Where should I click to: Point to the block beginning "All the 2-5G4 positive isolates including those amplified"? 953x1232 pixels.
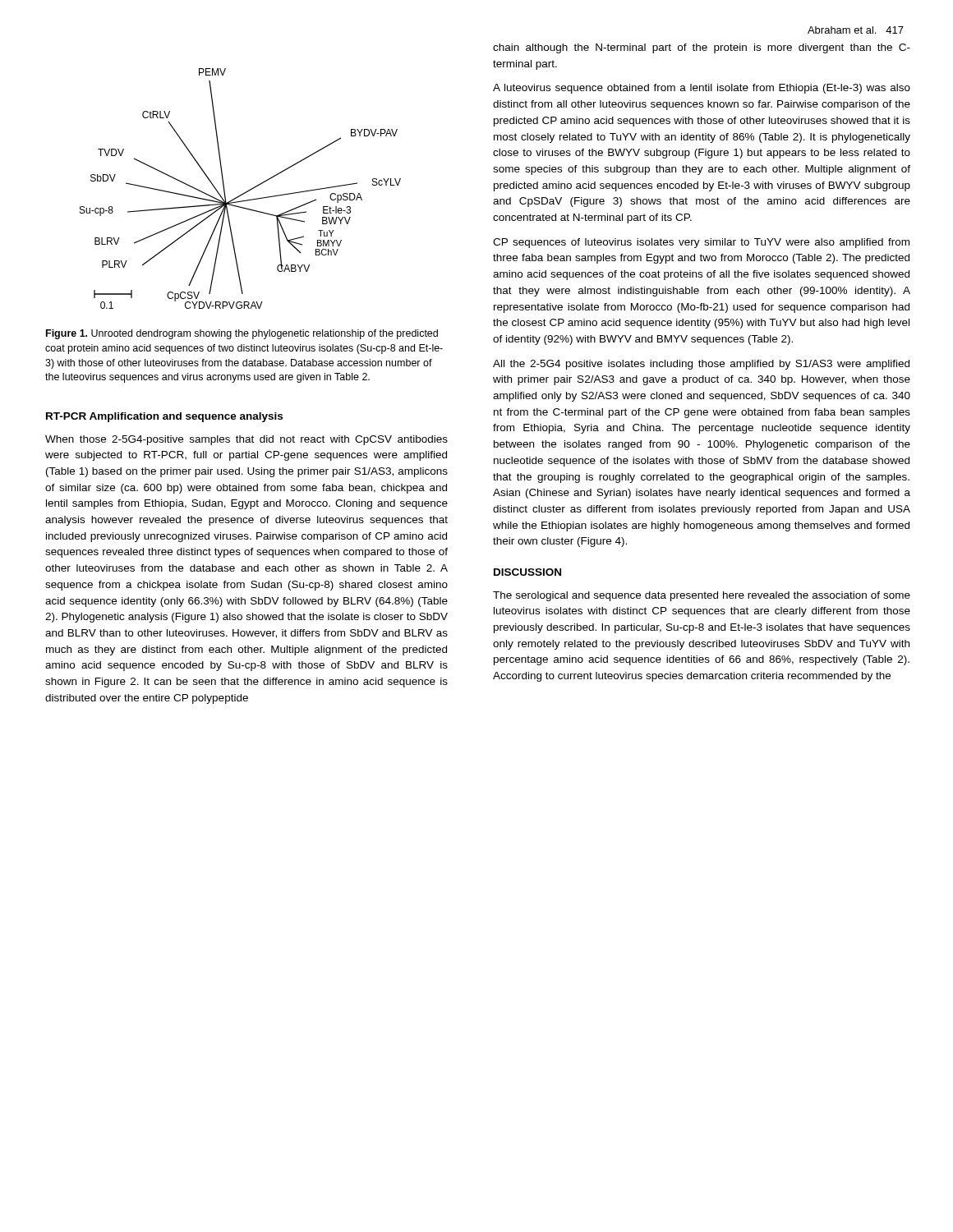pyautogui.click(x=702, y=452)
